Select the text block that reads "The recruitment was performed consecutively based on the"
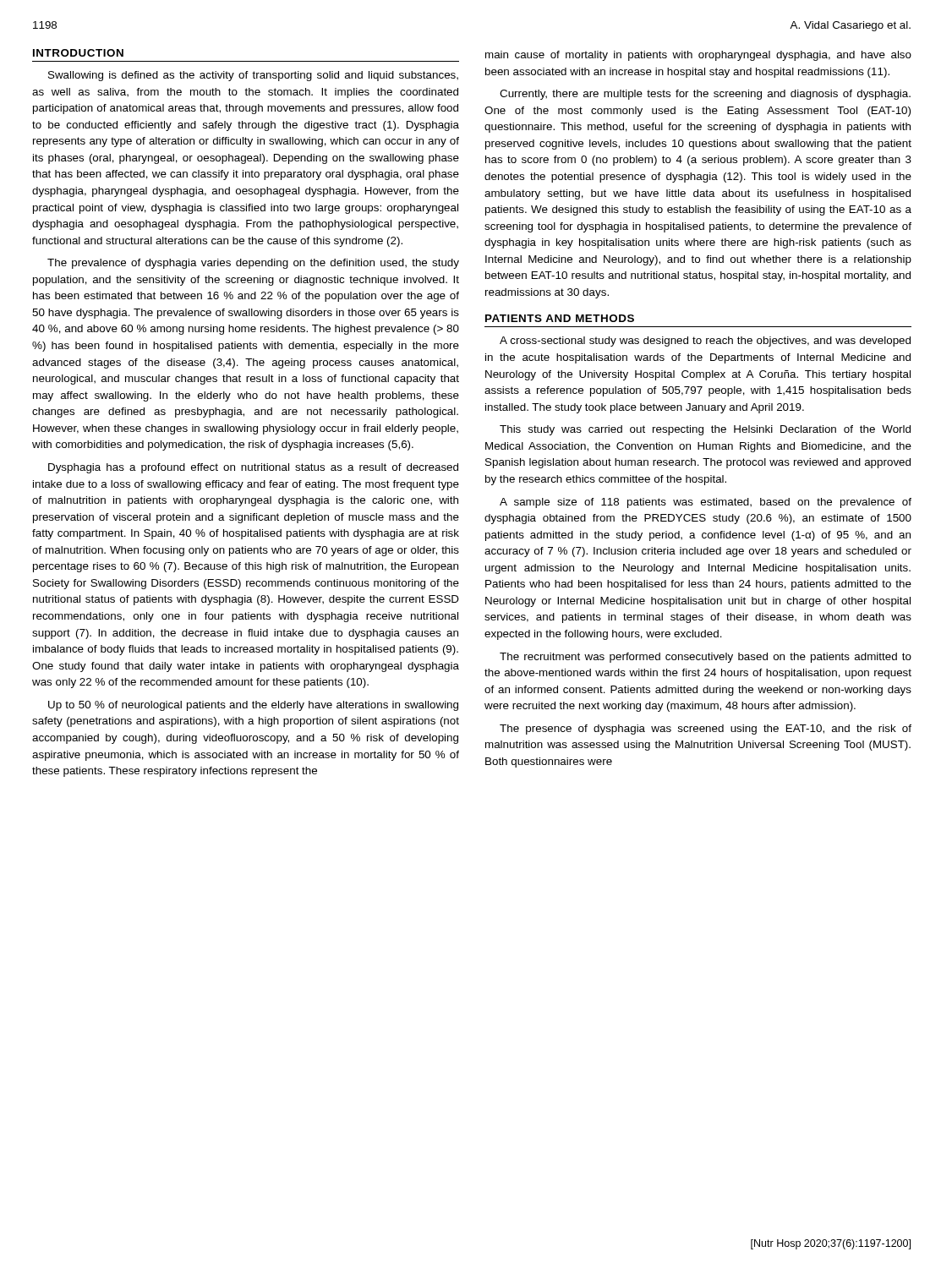Screen dimensions: 1268x952 [698, 681]
